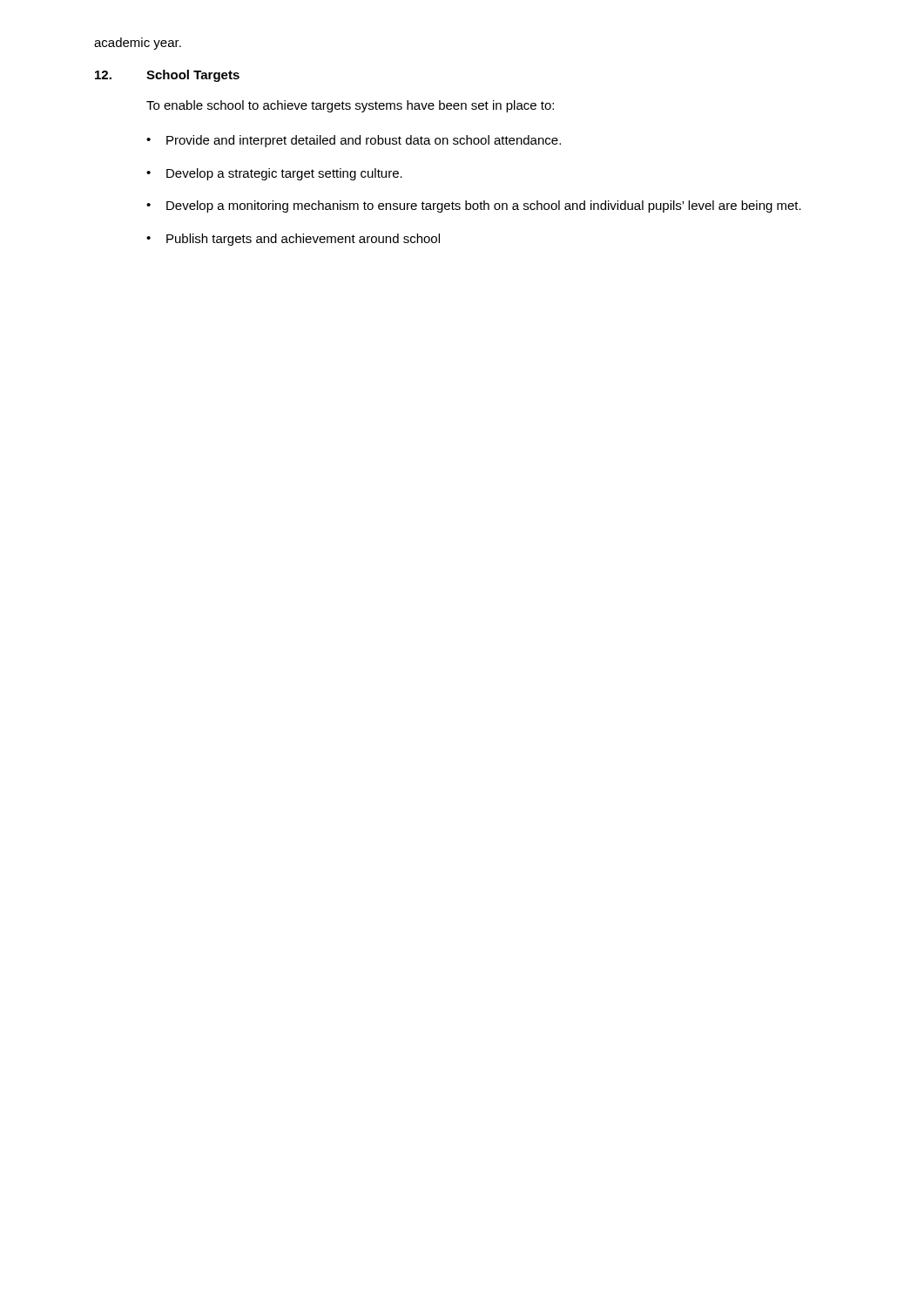The image size is (924, 1307).
Task: Point to "academic year."
Action: [138, 42]
